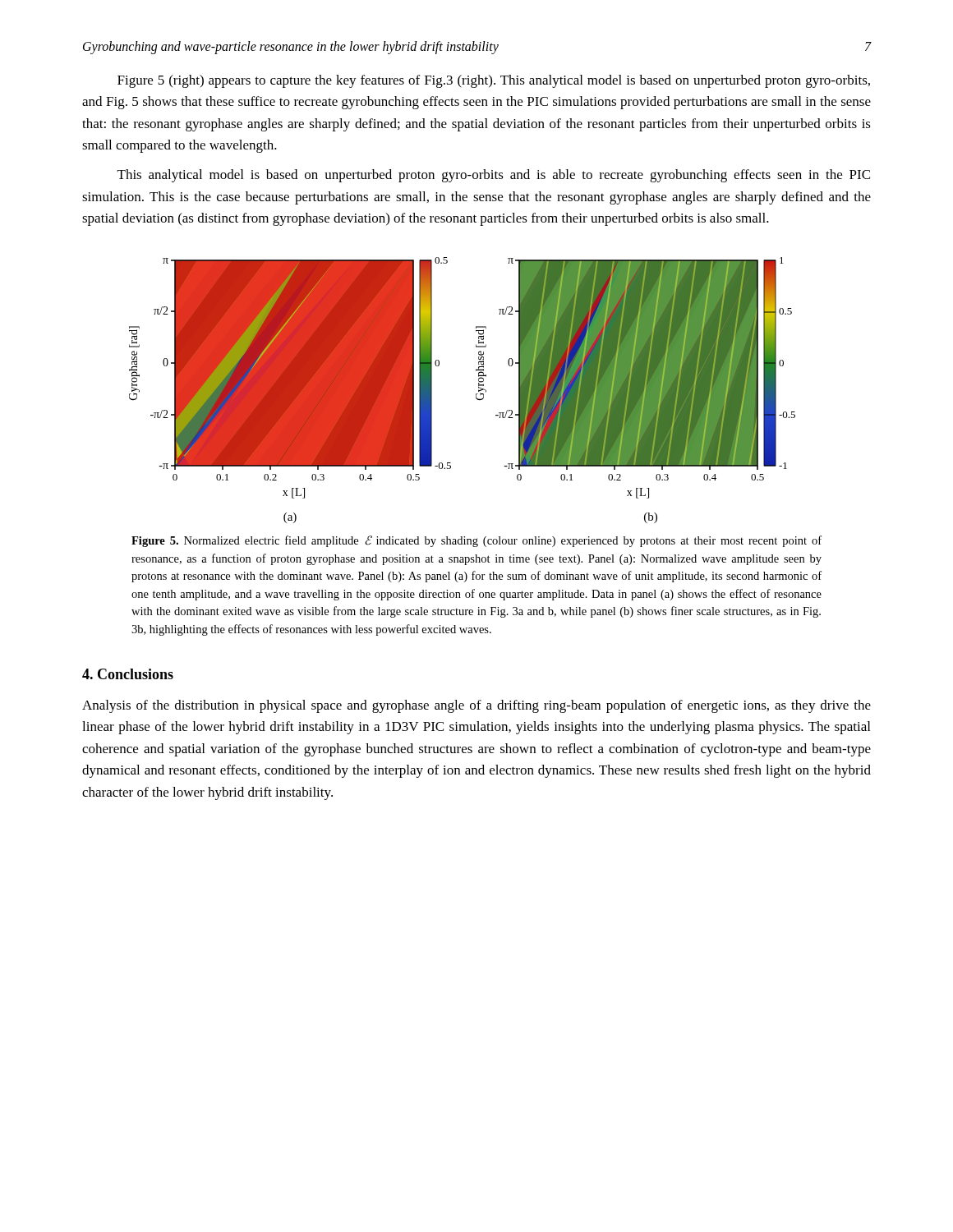
Task: Point to the block starting "4. Conclusions"
Action: tap(128, 674)
